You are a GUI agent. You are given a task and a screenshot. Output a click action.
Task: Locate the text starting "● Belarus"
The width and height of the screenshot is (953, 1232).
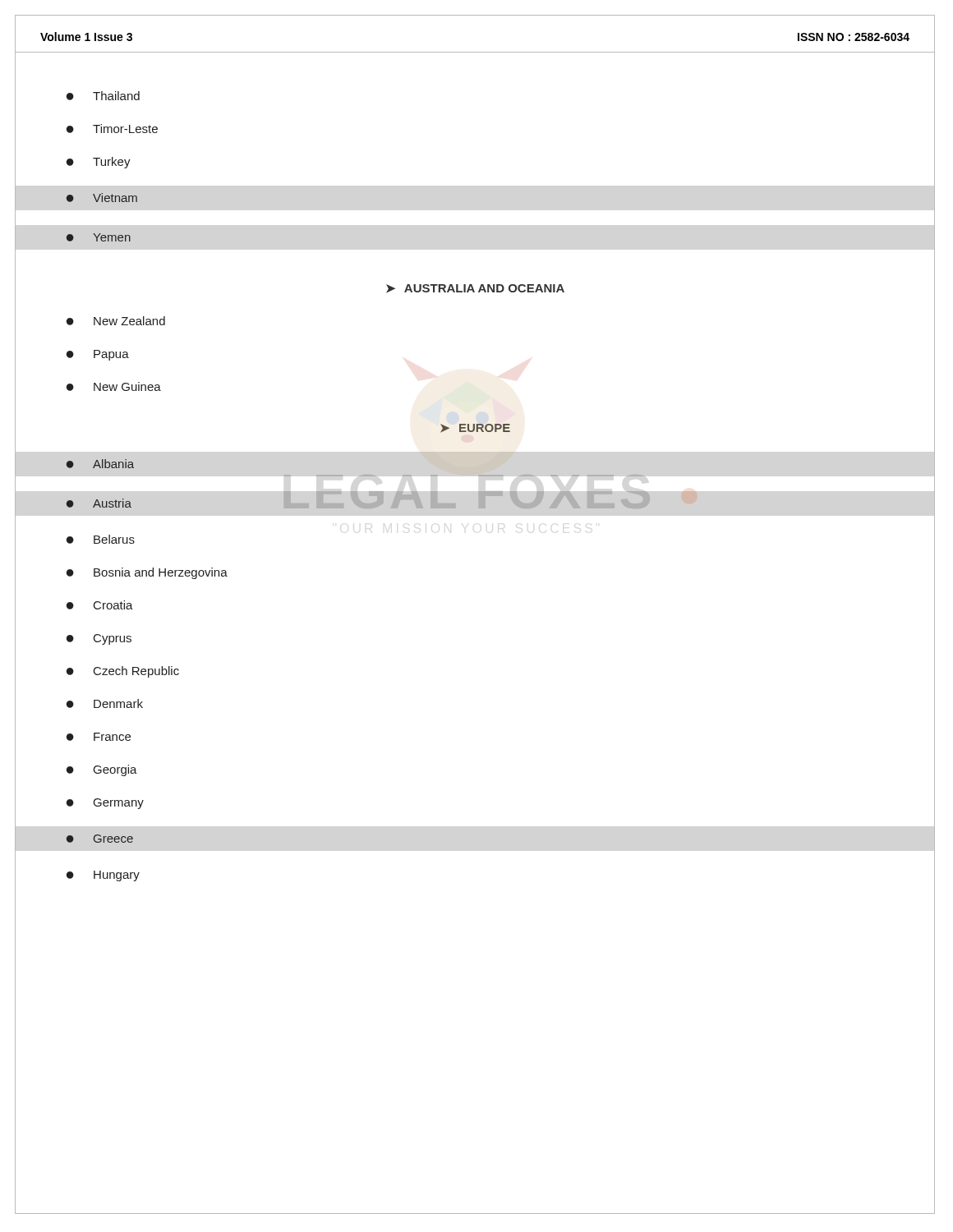[x=100, y=540]
